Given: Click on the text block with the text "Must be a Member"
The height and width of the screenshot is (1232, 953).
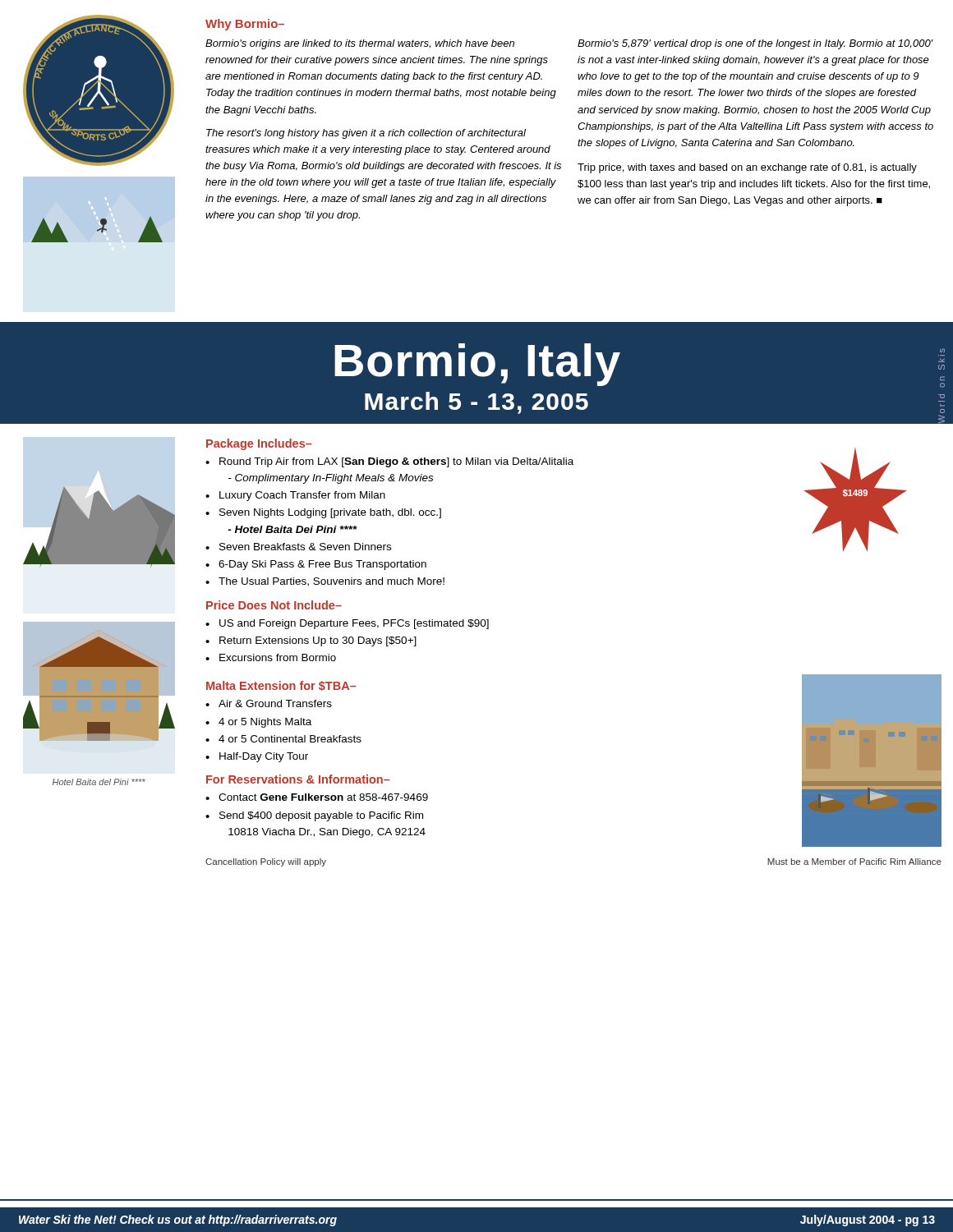Looking at the screenshot, I should [x=854, y=862].
